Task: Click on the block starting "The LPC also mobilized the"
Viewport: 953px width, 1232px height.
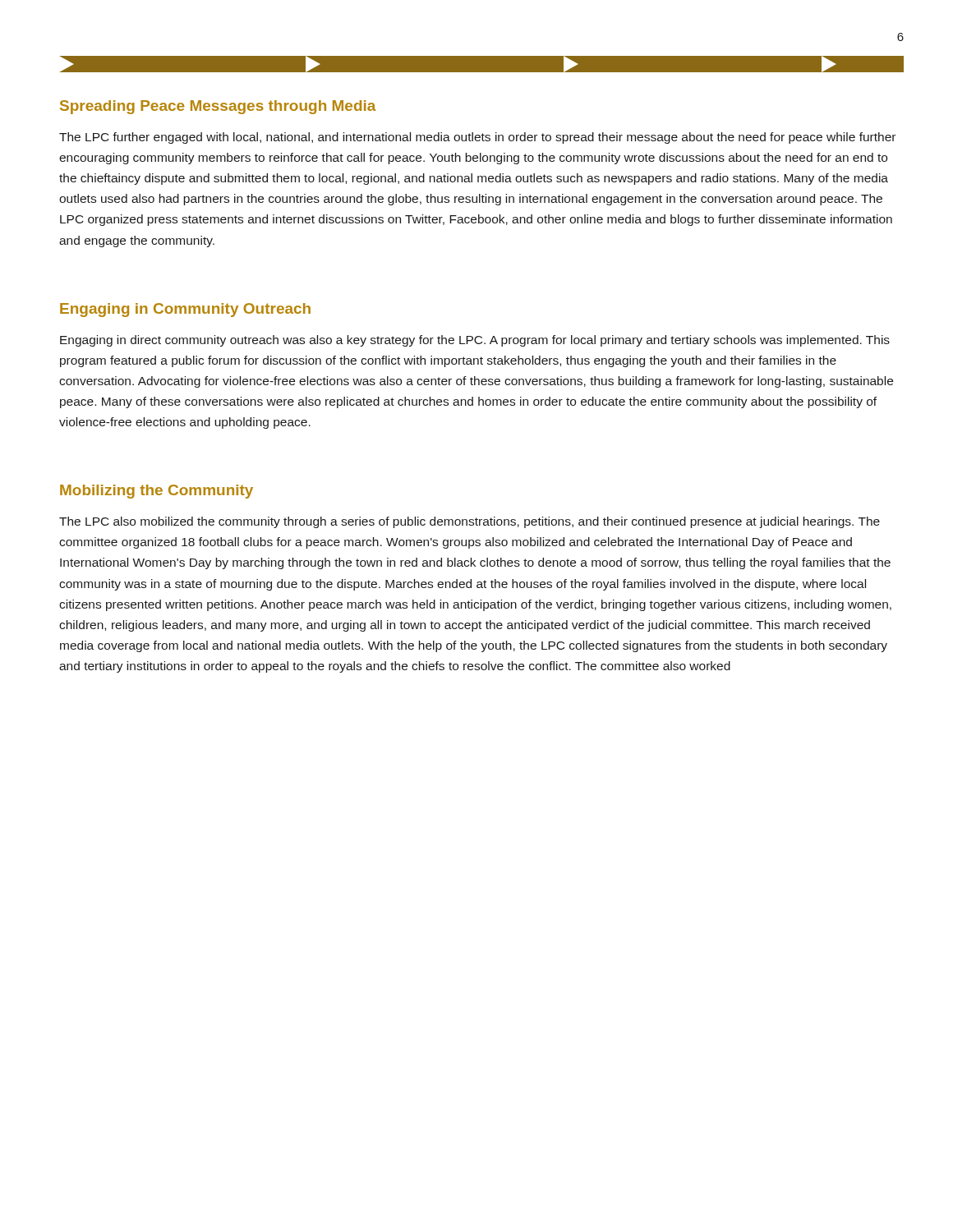Action: coord(476,594)
